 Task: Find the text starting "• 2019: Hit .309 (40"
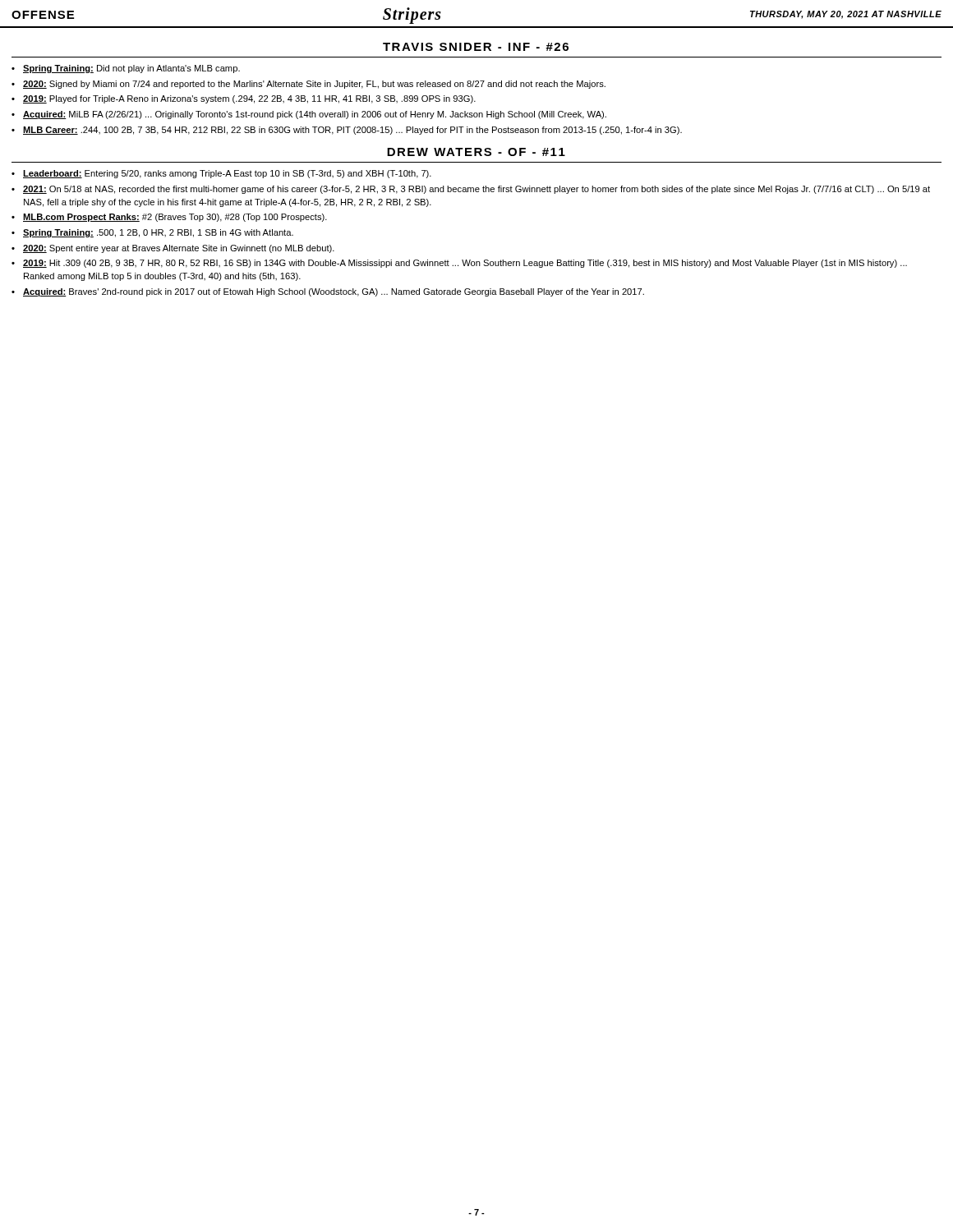[x=476, y=270]
